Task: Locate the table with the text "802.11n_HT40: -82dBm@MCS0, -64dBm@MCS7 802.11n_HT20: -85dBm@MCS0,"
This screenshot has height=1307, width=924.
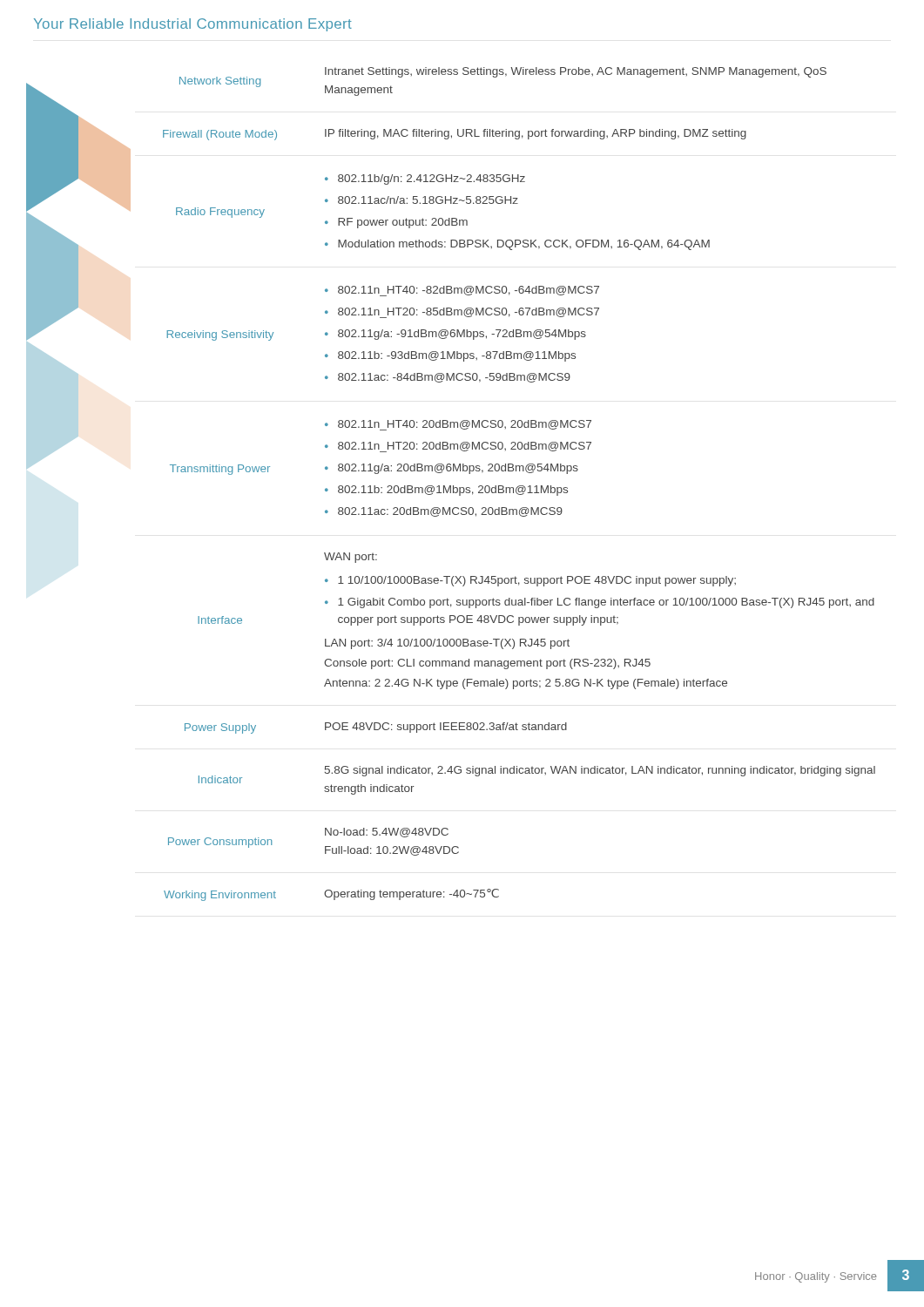Action: coord(516,483)
